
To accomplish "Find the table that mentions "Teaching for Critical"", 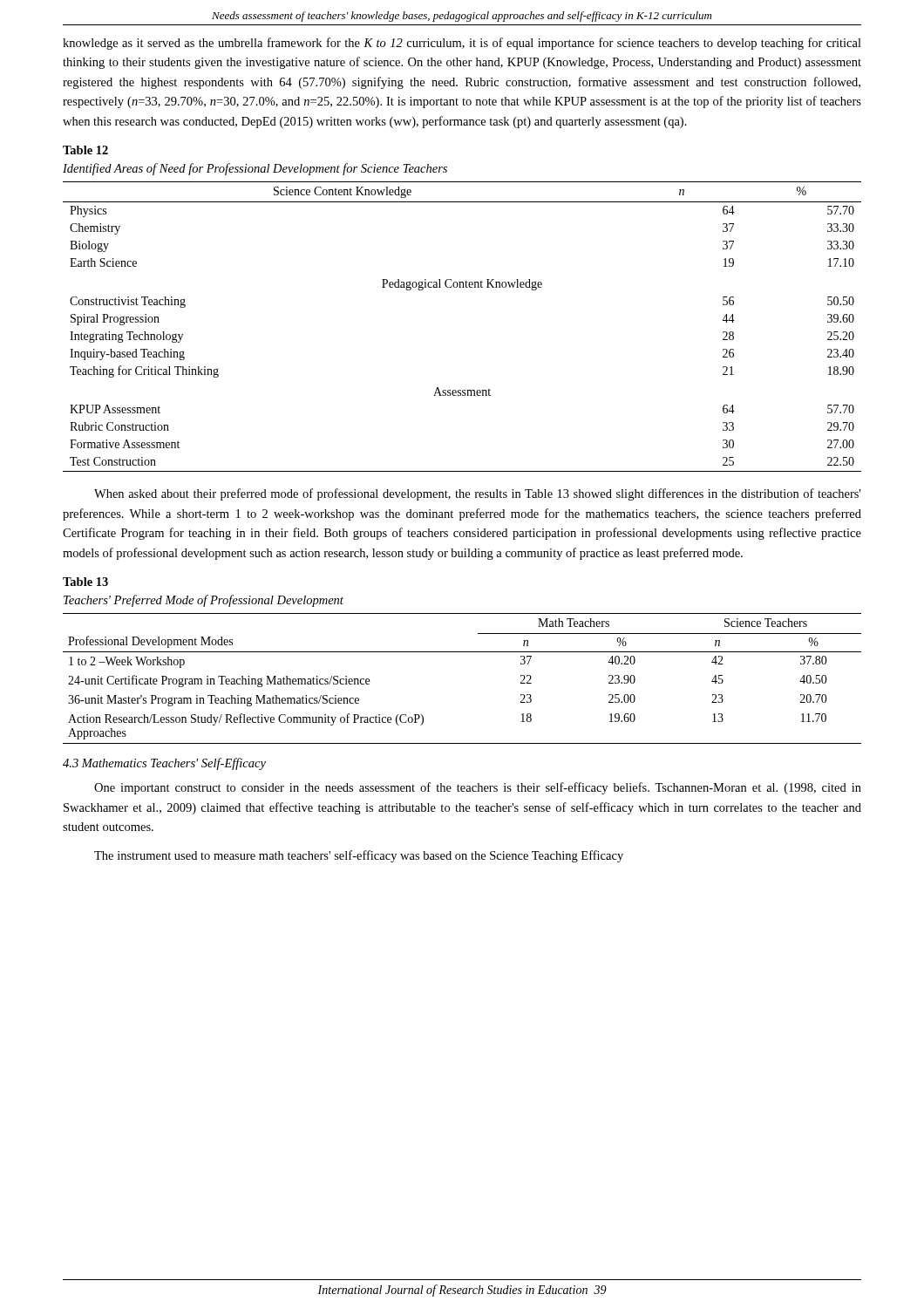I will click(x=462, y=327).
